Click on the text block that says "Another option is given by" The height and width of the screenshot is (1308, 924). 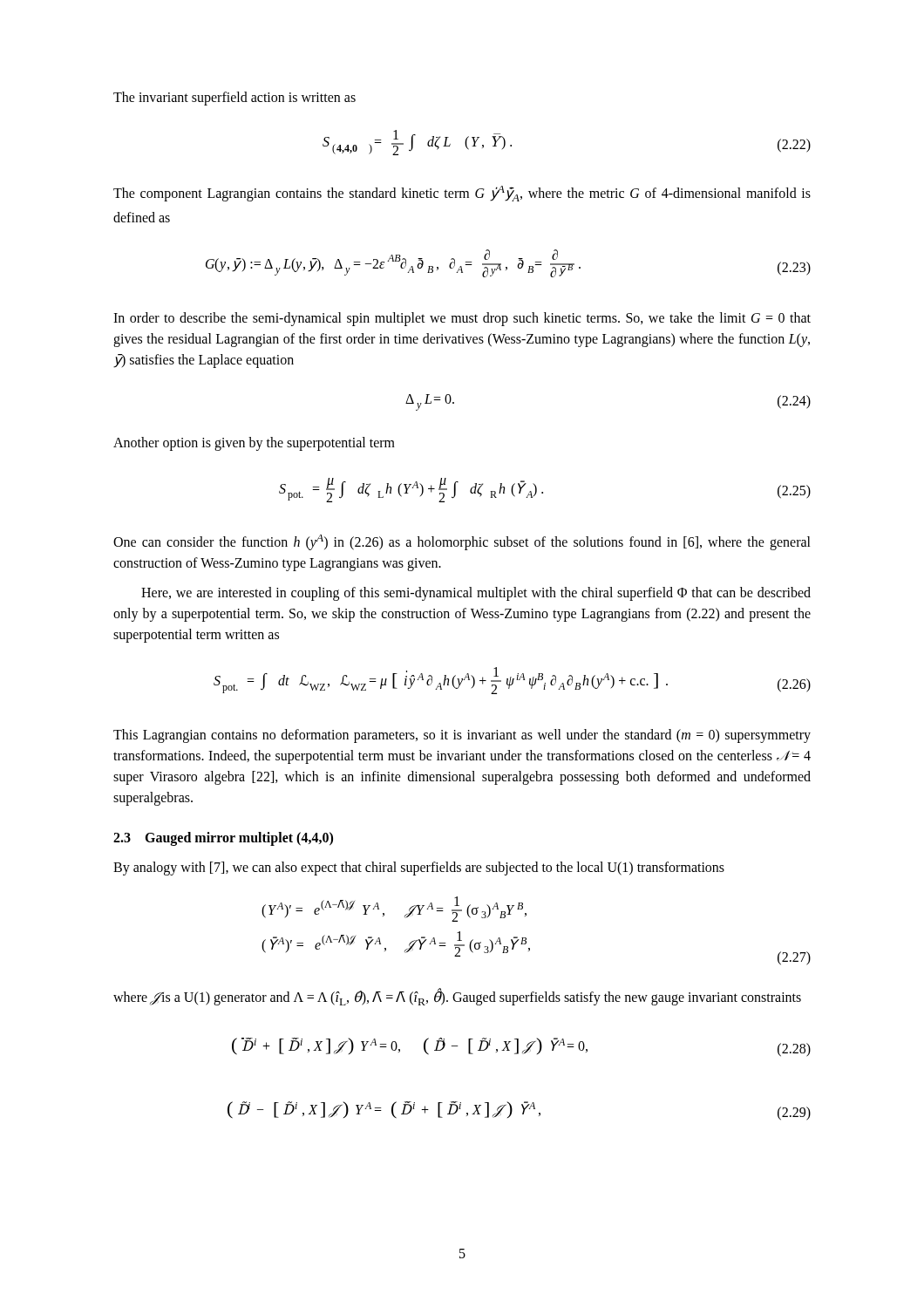[254, 442]
